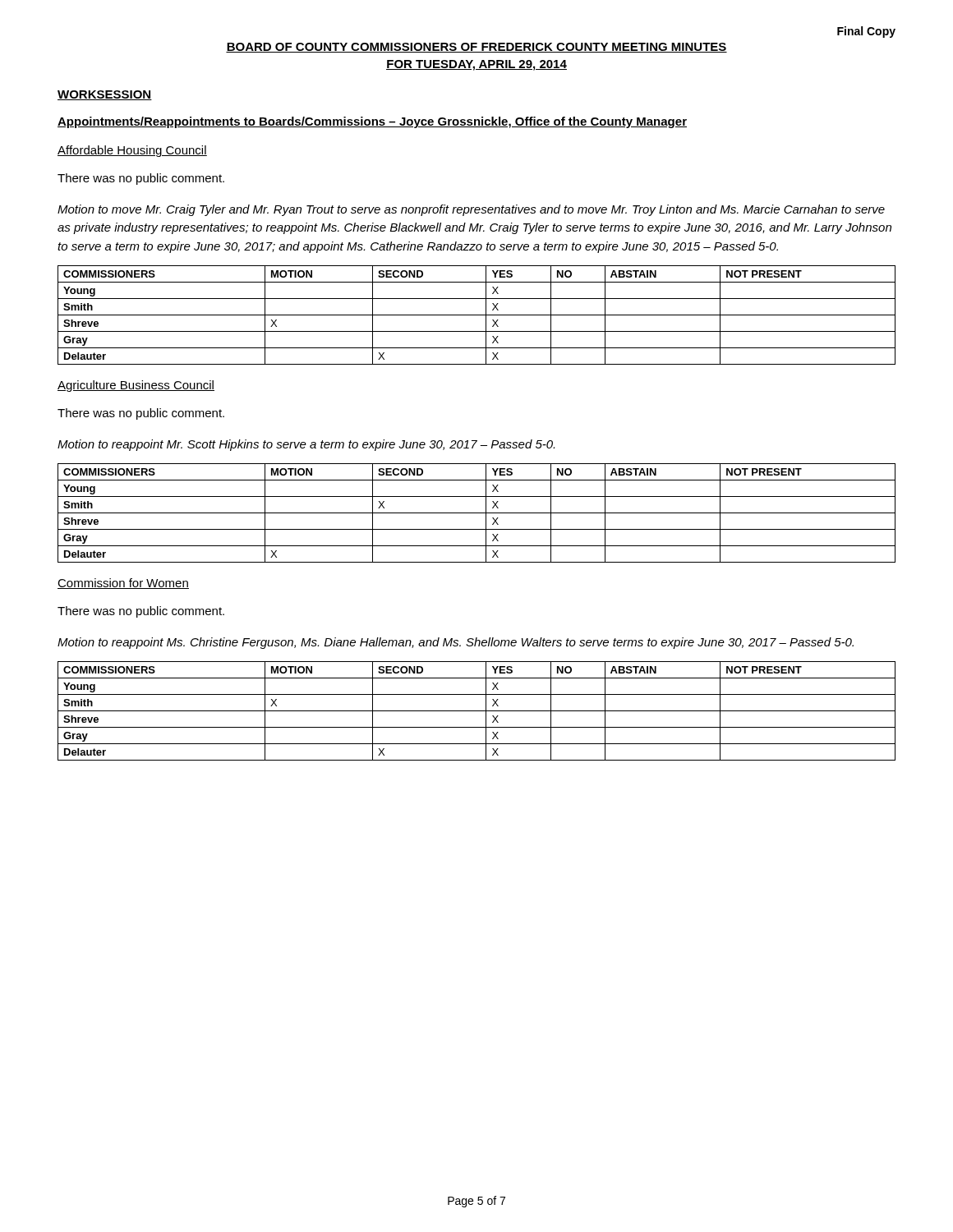This screenshot has height=1232, width=953.
Task: Click on the section header with the text "Appointments/Reappointments to Boards/Commissions"
Action: 476,121
